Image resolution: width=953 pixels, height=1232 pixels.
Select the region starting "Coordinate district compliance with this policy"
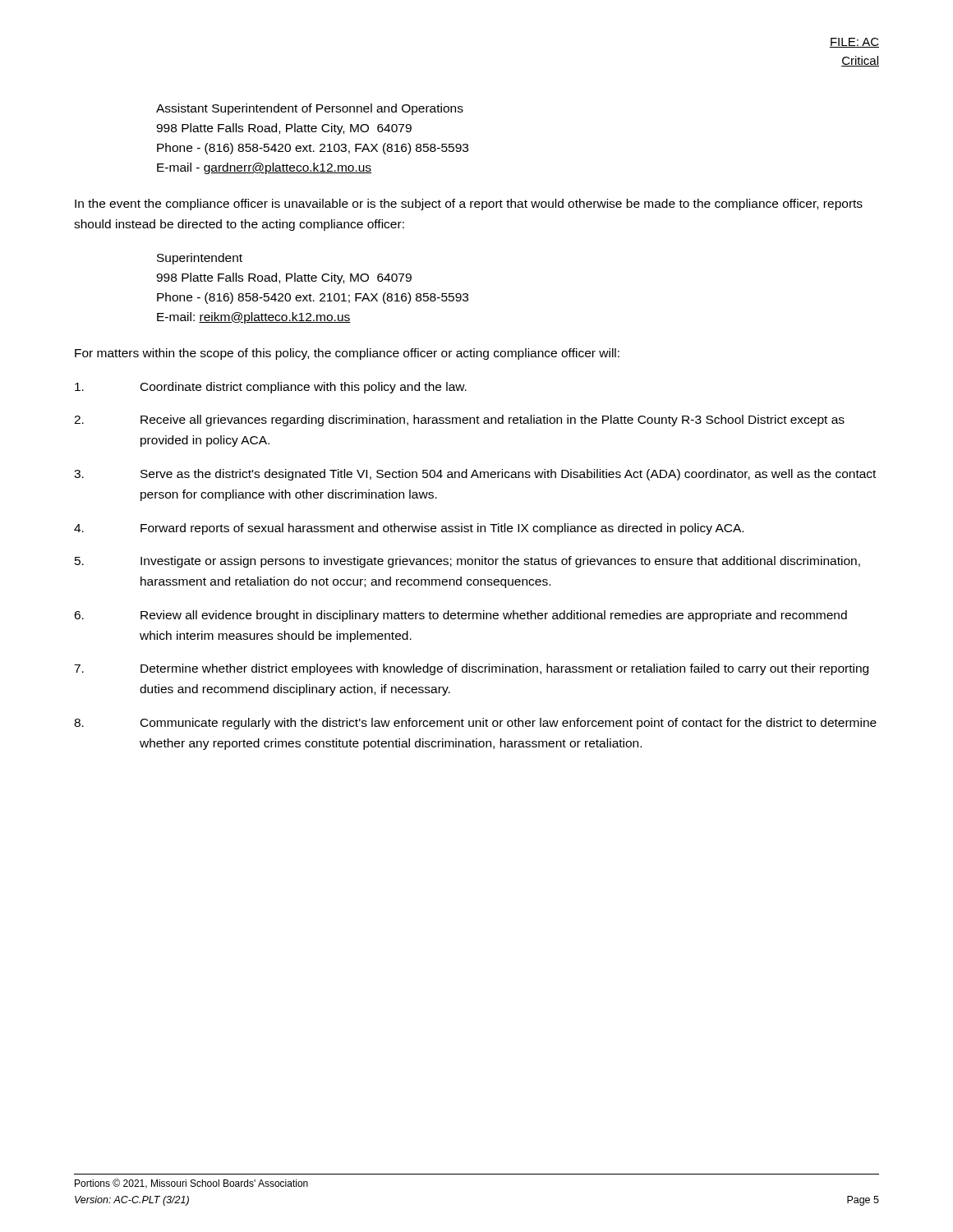click(x=476, y=387)
